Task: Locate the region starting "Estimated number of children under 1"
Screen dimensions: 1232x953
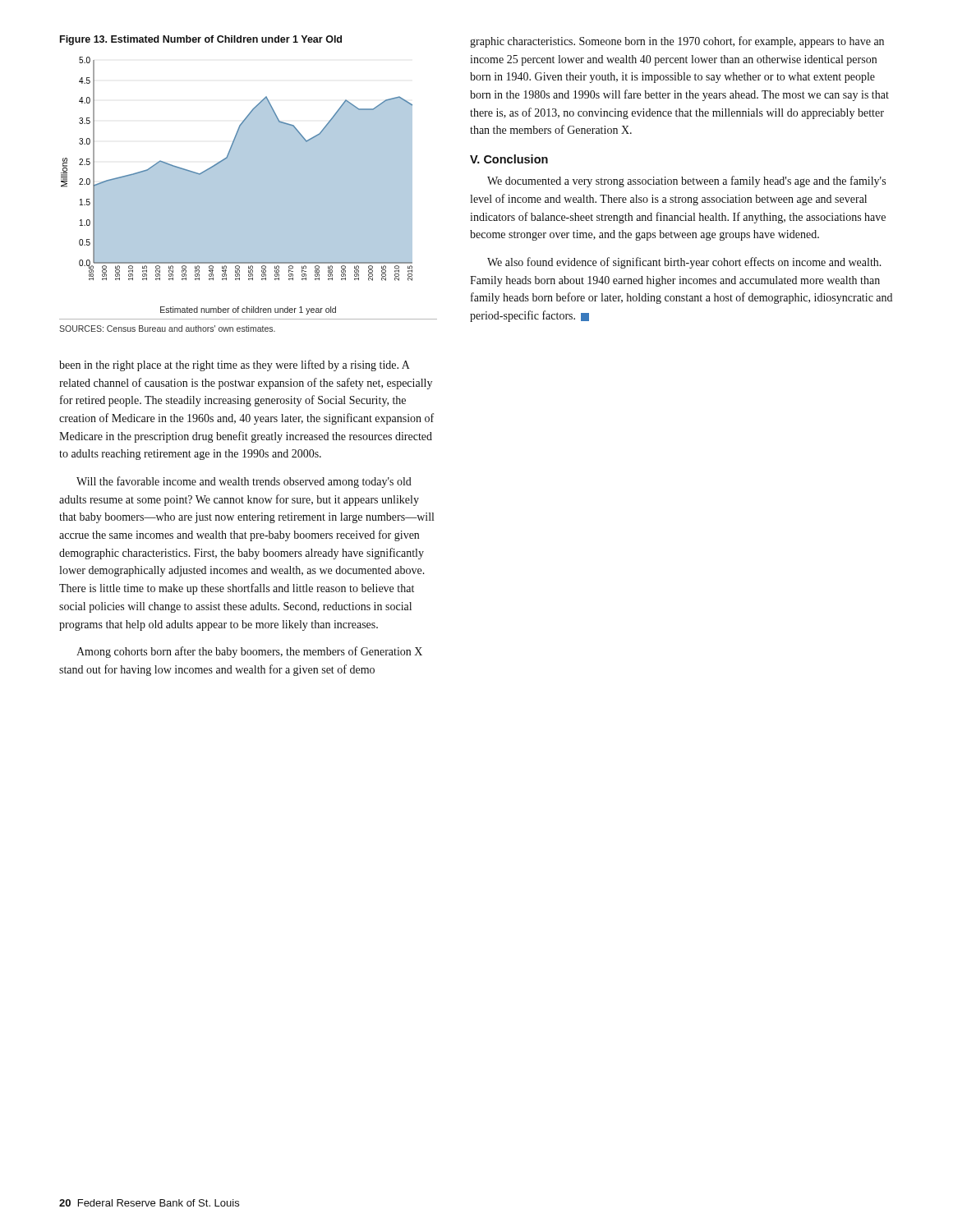Action: [x=248, y=309]
